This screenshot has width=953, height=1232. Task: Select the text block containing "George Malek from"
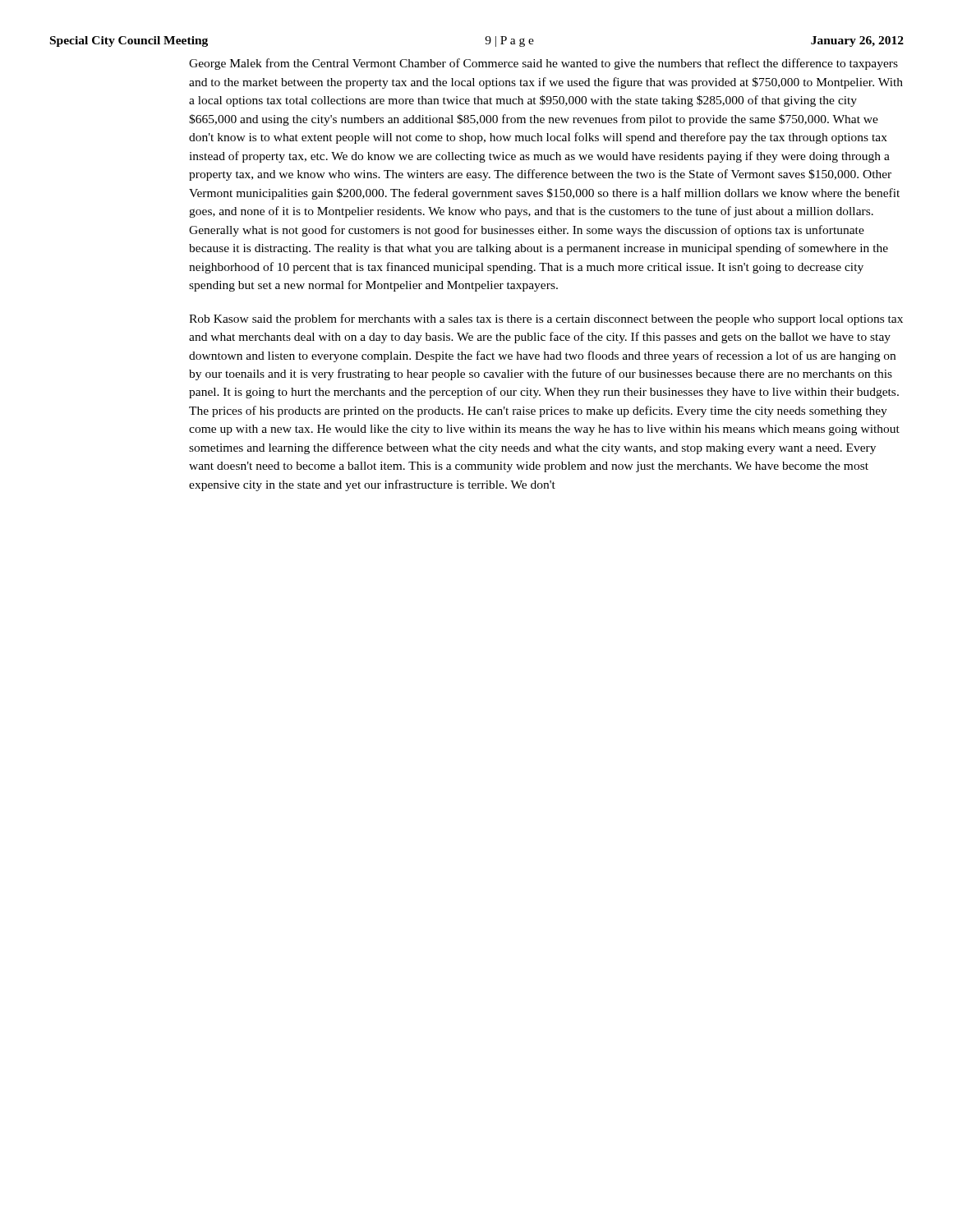546,174
